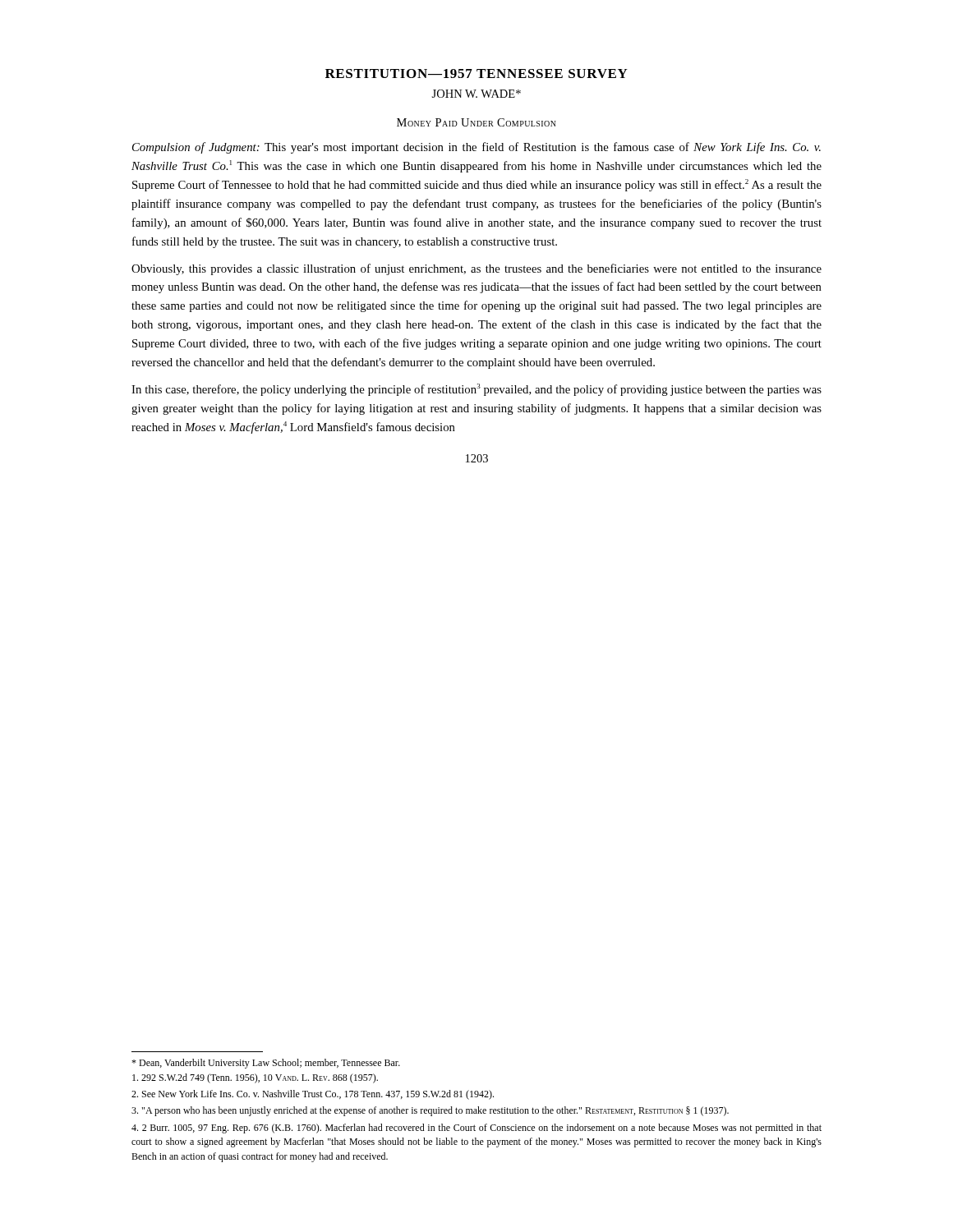The width and height of the screenshot is (953, 1232).
Task: Point to the block beginning "Compulsion of Judgment: This year's most important"
Action: pos(476,287)
